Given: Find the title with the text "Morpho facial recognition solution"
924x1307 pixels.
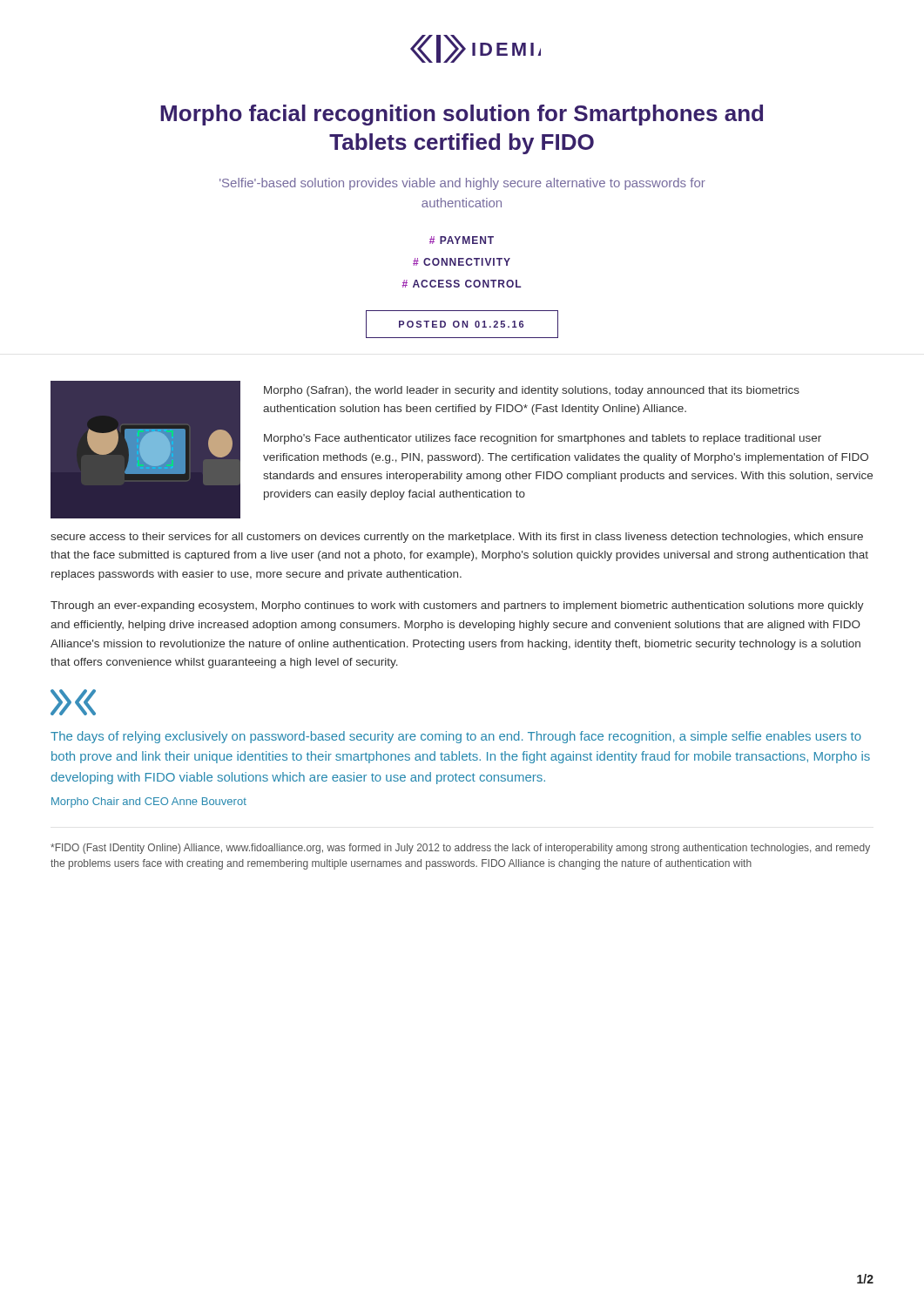Looking at the screenshot, I should 462,128.
